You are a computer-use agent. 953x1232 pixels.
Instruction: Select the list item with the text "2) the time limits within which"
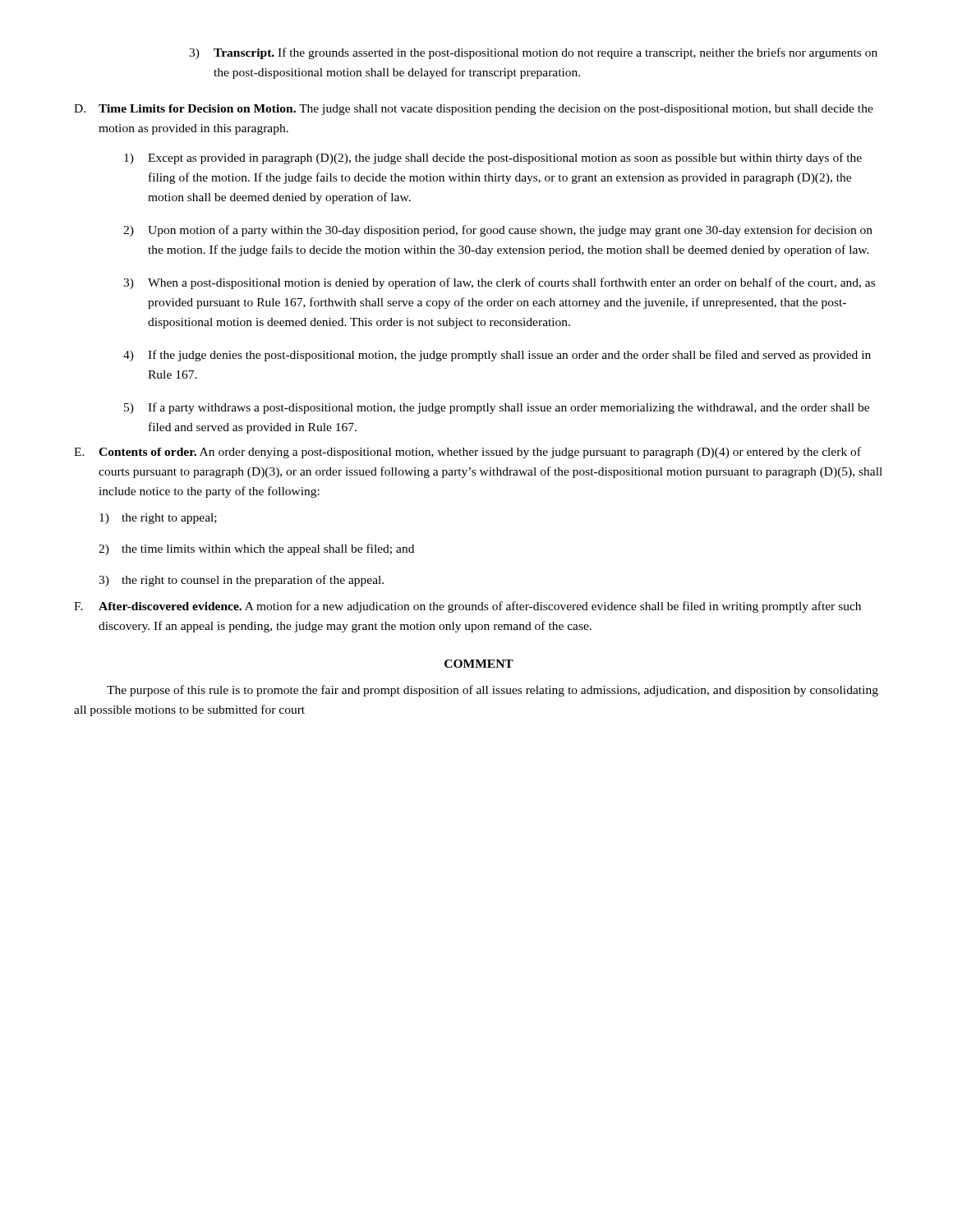(x=256, y=549)
